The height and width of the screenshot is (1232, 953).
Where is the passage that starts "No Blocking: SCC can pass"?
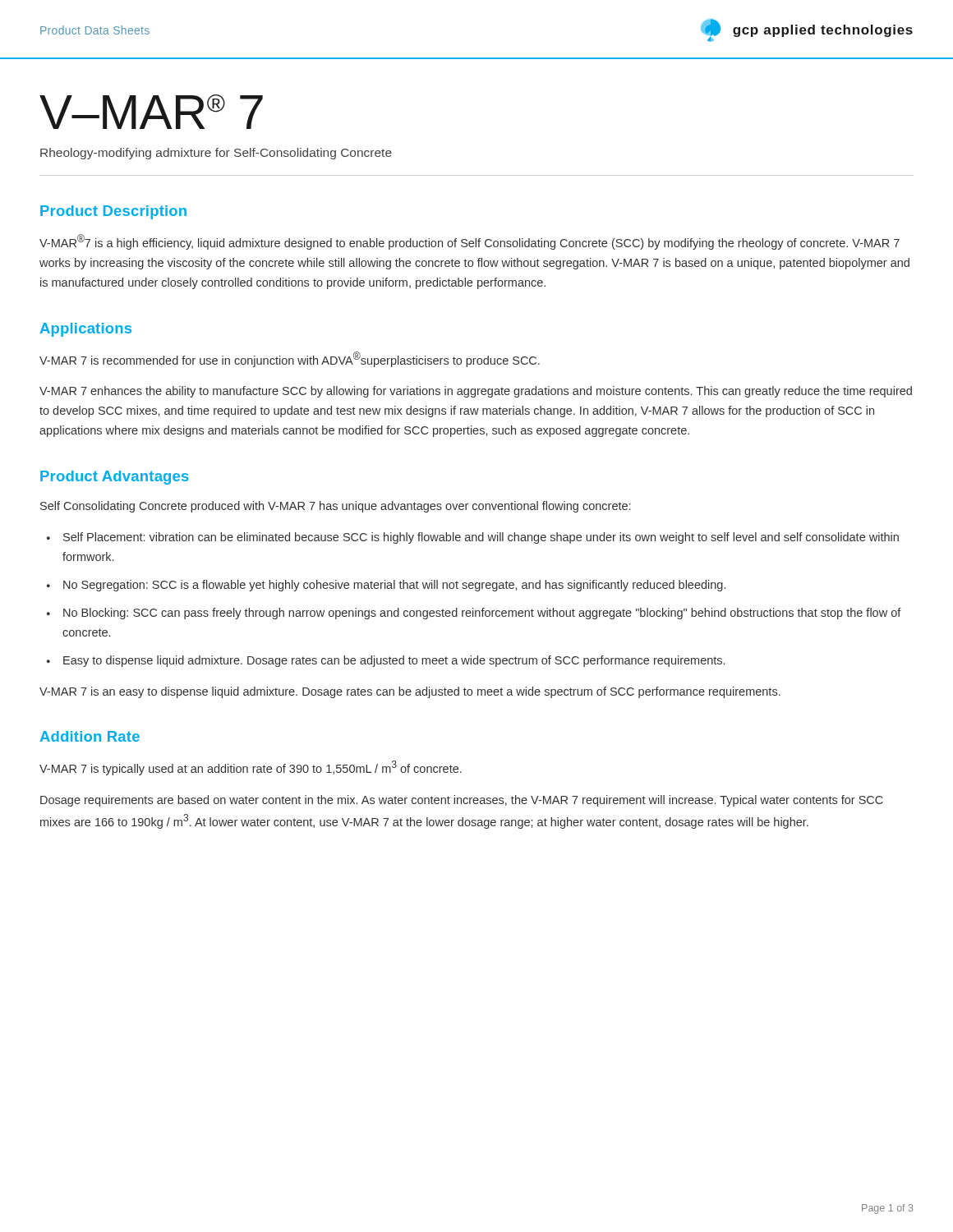point(482,622)
